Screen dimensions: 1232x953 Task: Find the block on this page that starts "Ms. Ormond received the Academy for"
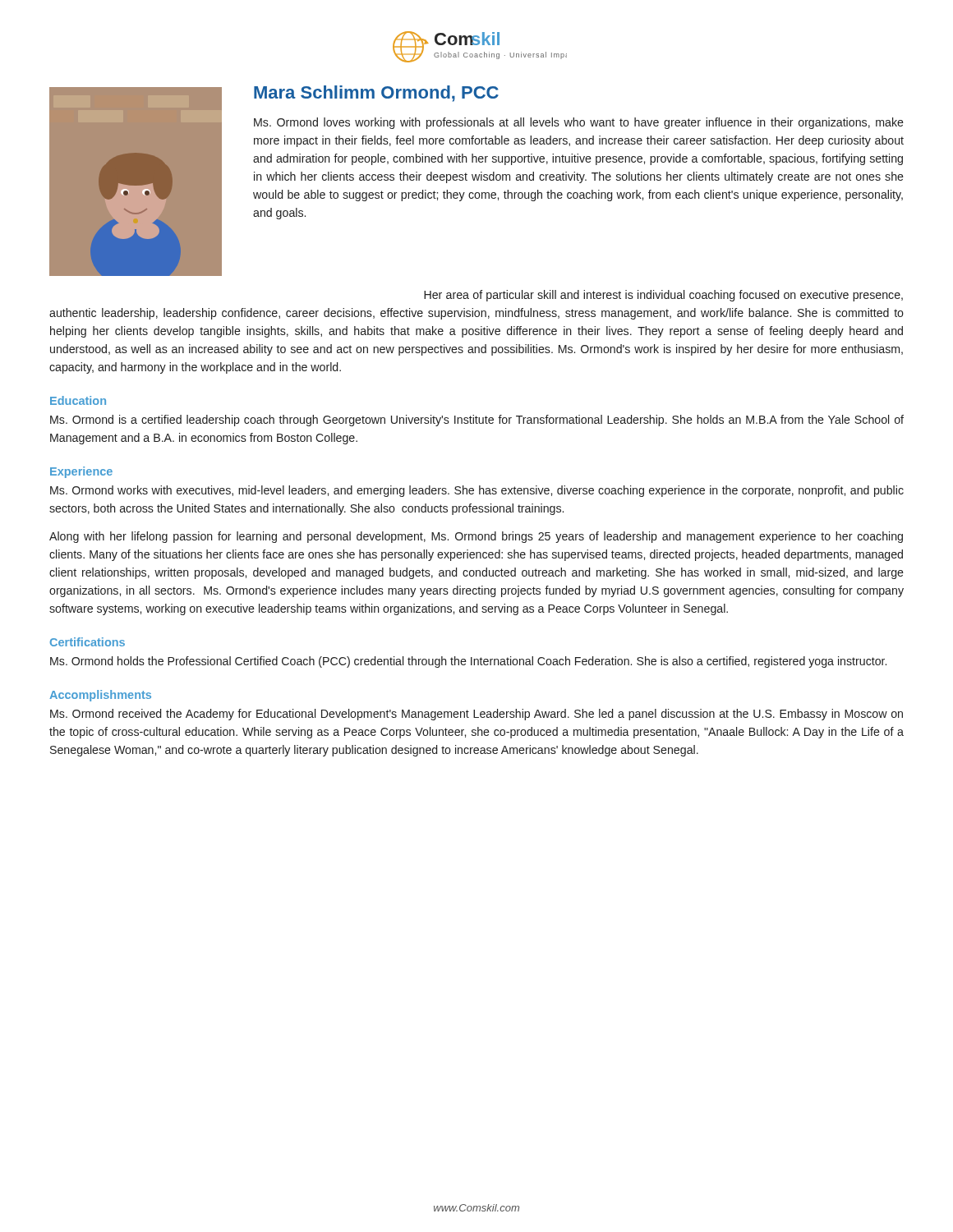click(476, 732)
